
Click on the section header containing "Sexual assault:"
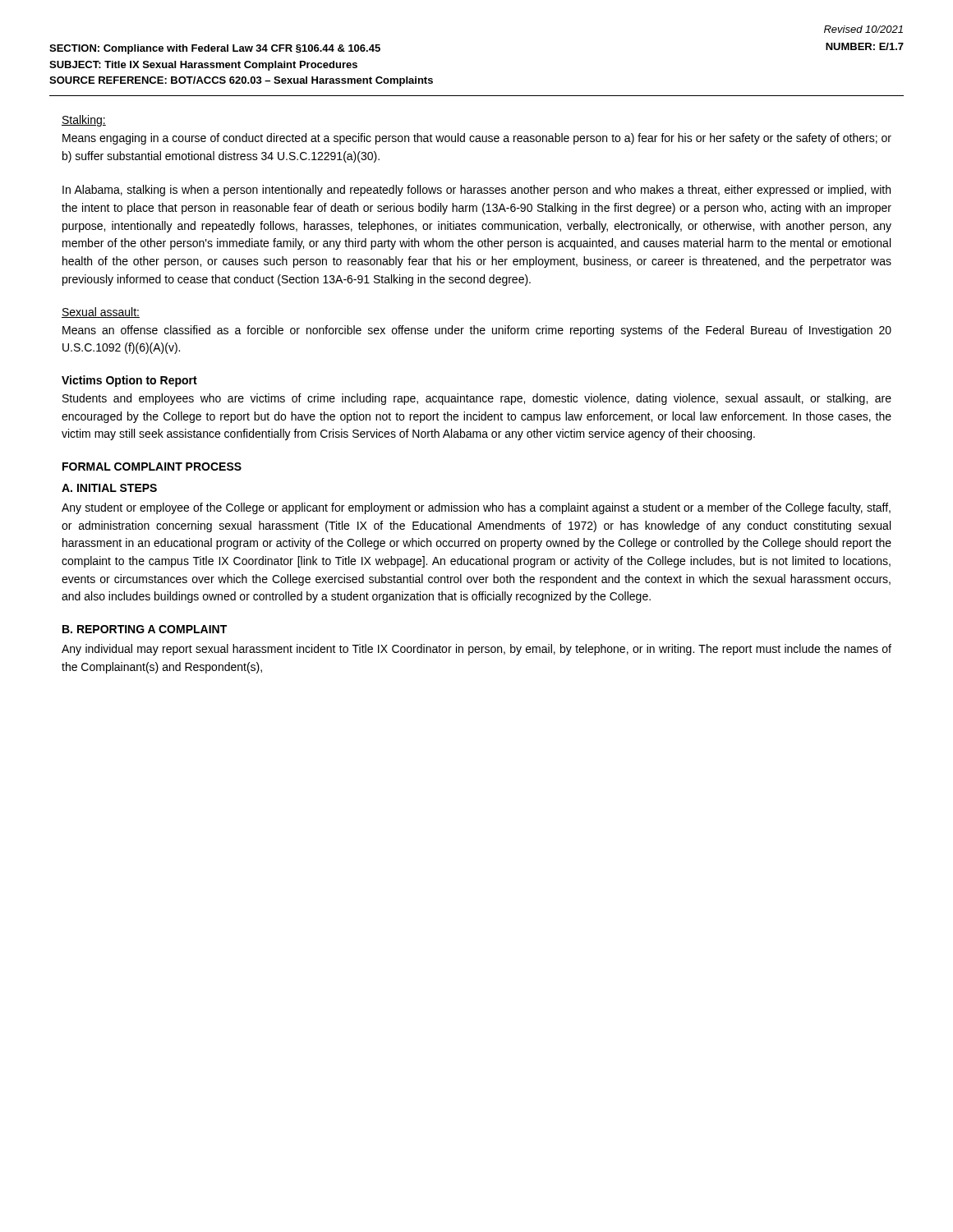(x=101, y=312)
